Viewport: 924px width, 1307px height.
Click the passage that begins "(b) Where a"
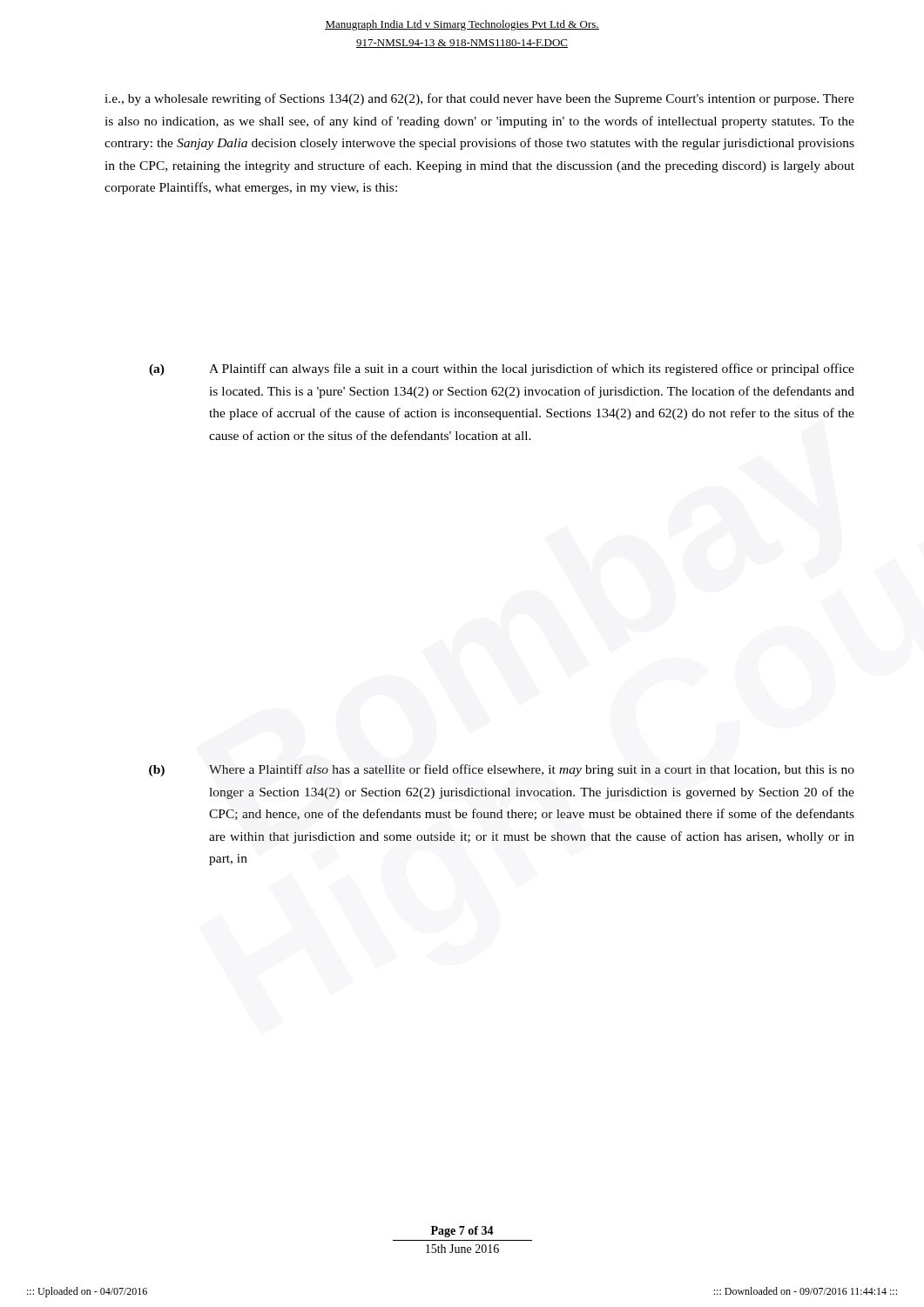tap(479, 814)
